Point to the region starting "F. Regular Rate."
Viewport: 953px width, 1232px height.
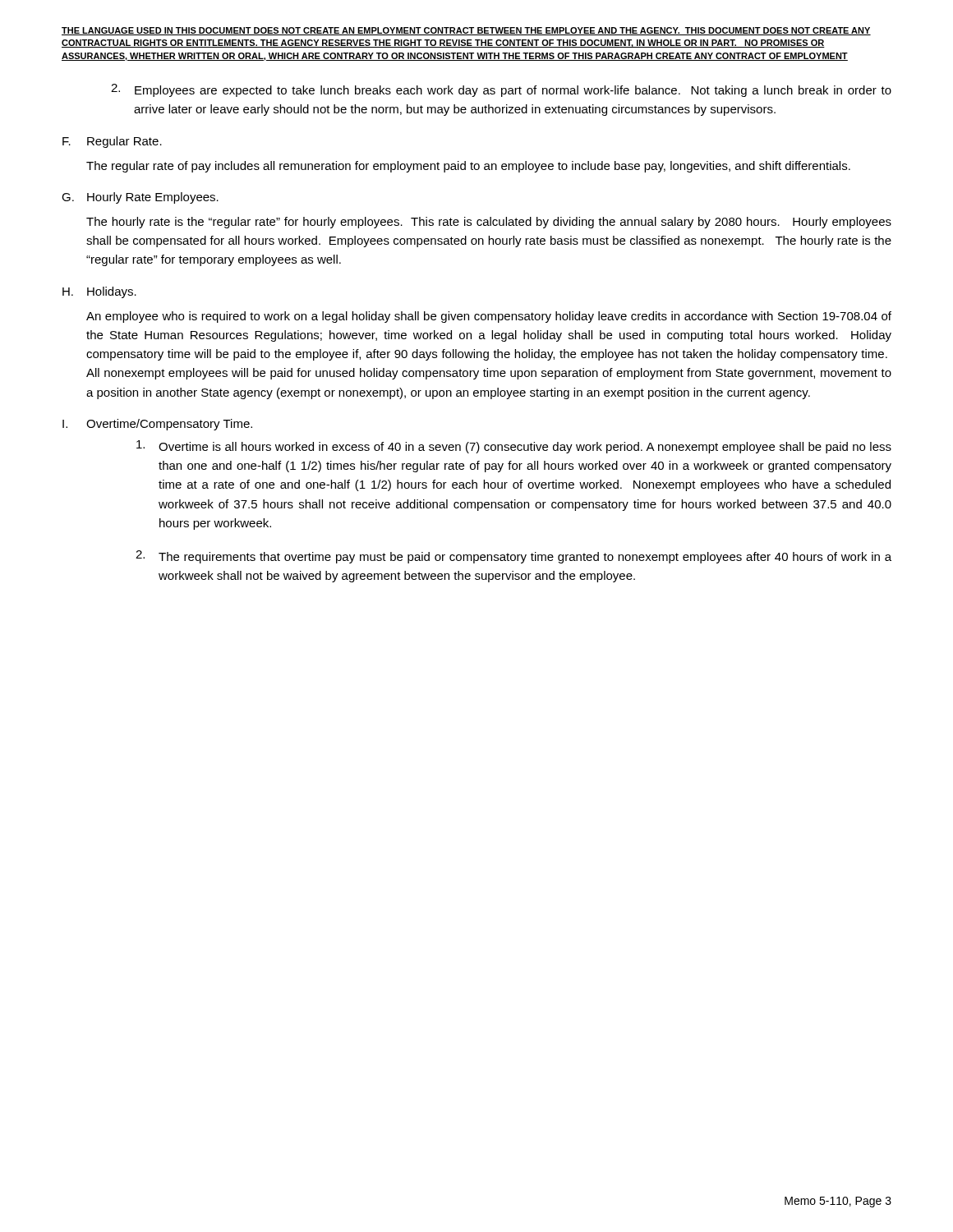[x=112, y=141]
